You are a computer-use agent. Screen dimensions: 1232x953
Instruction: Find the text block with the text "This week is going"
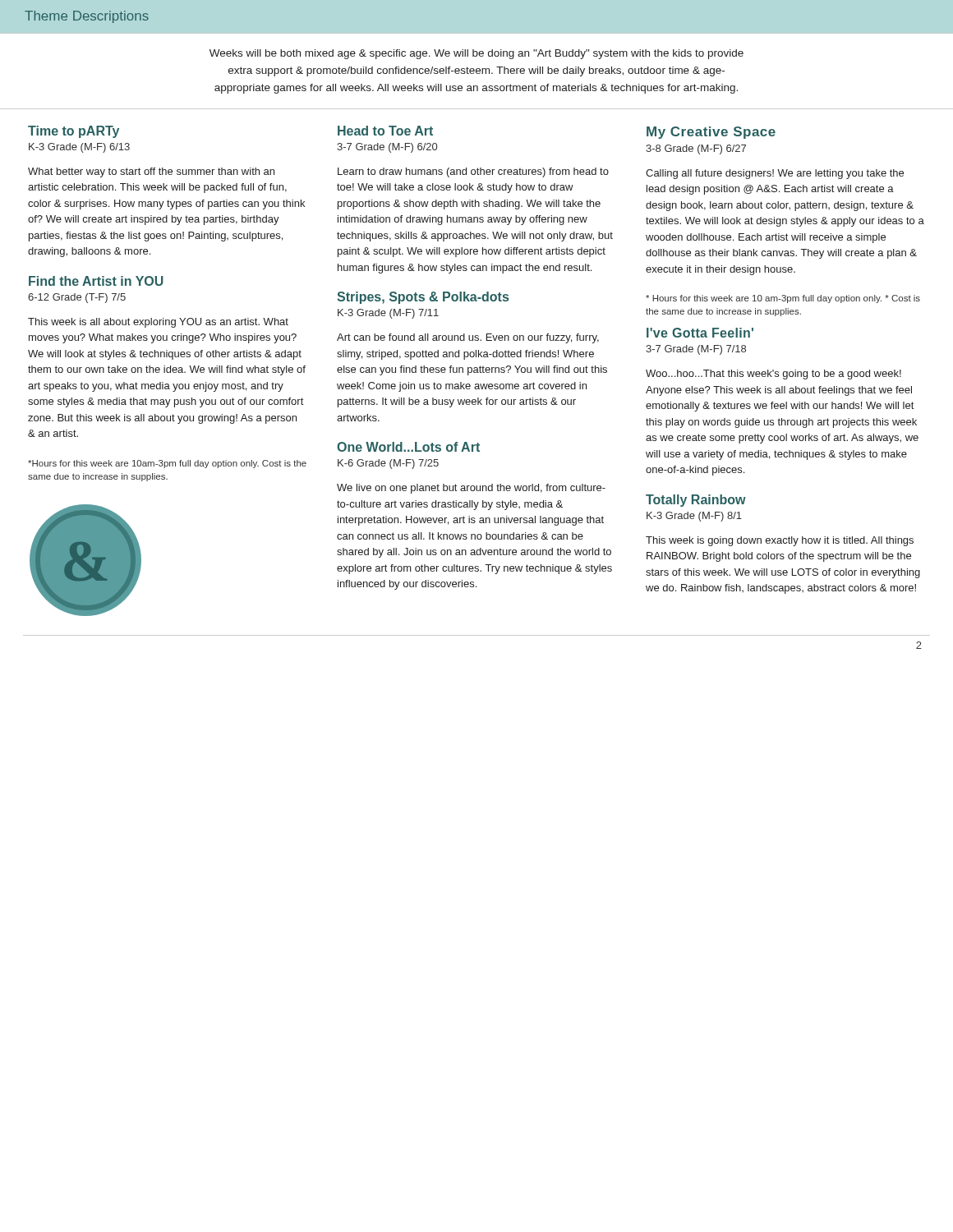(x=785, y=564)
